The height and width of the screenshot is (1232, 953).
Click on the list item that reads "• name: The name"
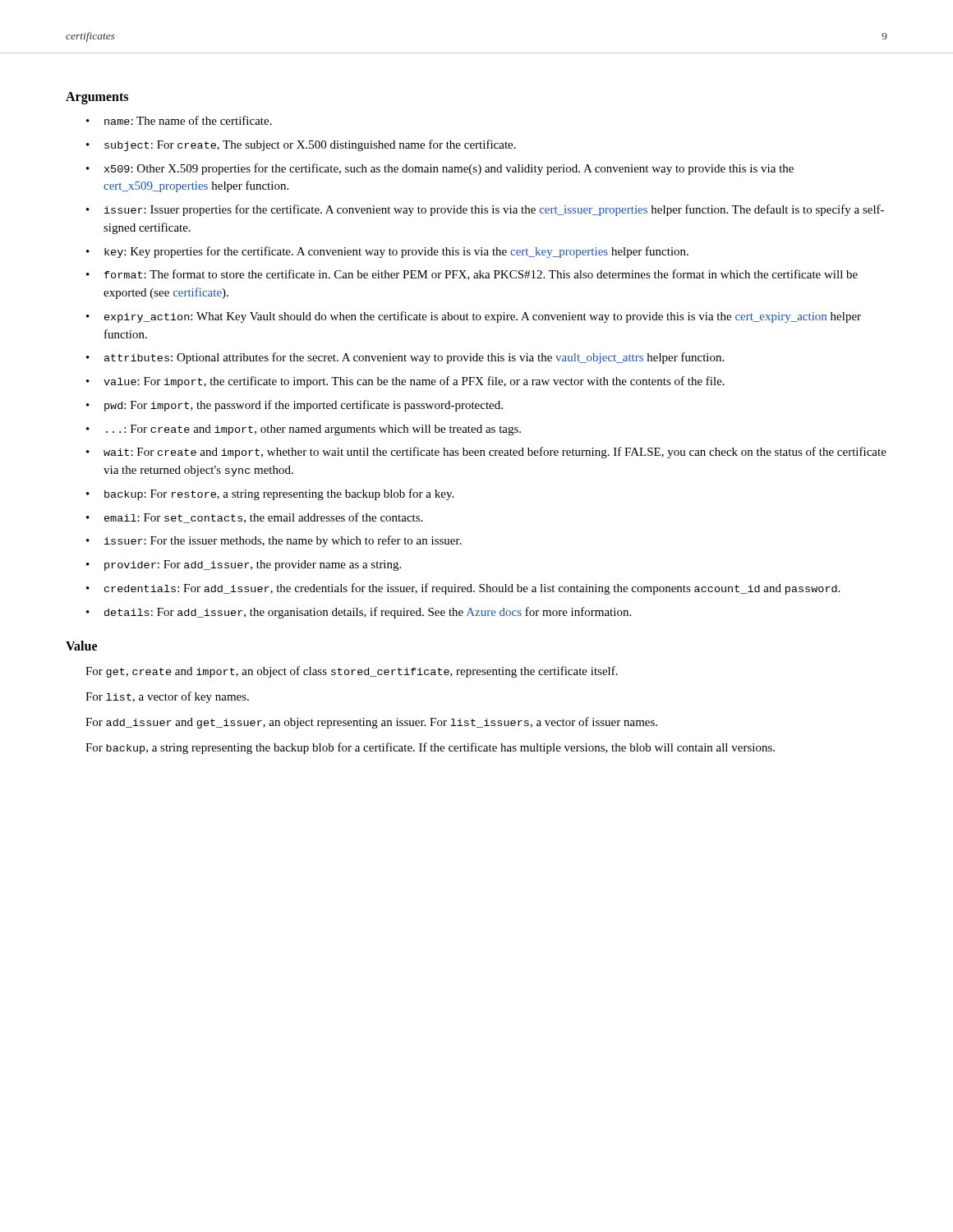[179, 120]
